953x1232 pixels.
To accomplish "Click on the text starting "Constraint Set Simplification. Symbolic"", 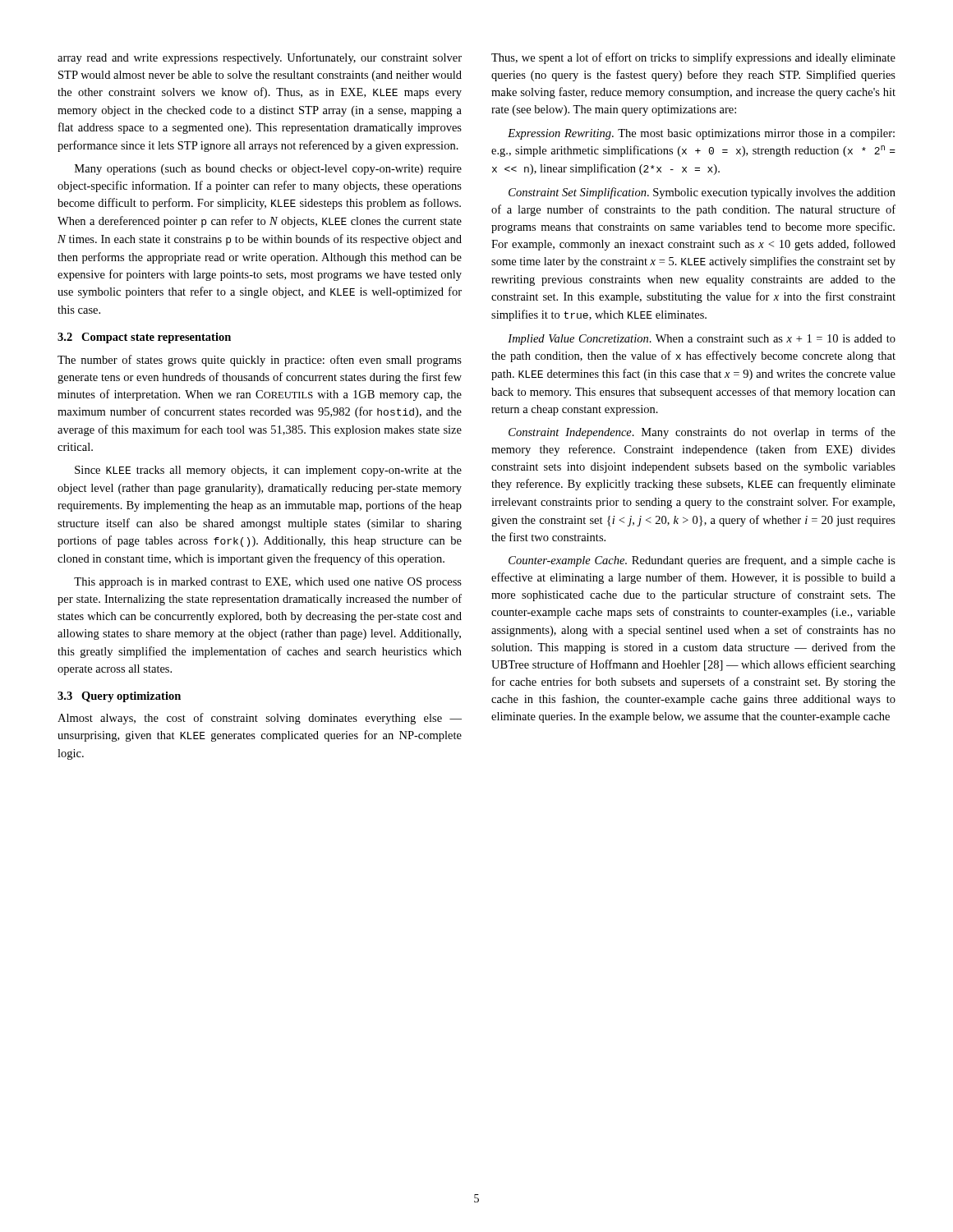I will click(x=693, y=254).
